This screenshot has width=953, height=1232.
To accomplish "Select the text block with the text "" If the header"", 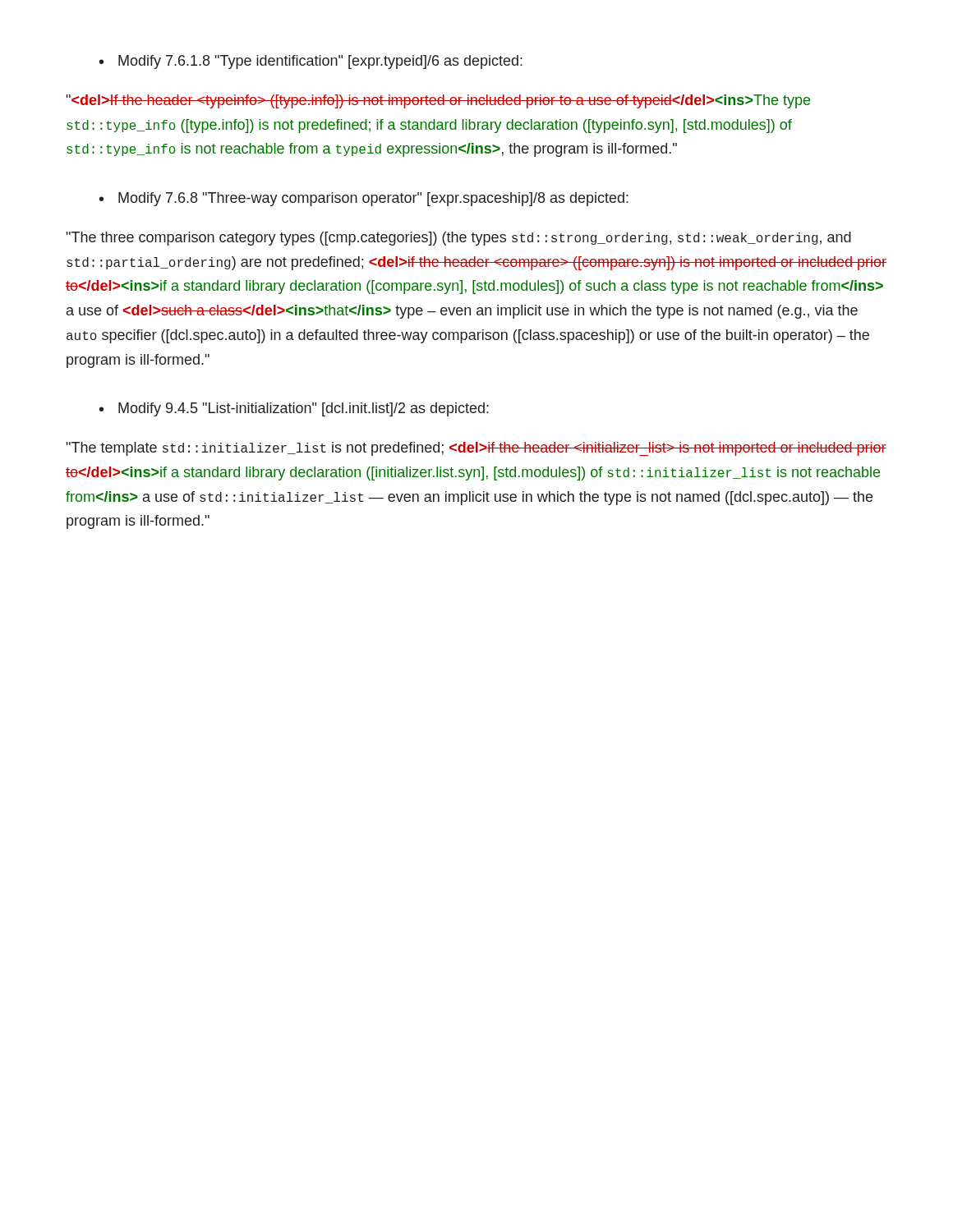I will 438,125.
